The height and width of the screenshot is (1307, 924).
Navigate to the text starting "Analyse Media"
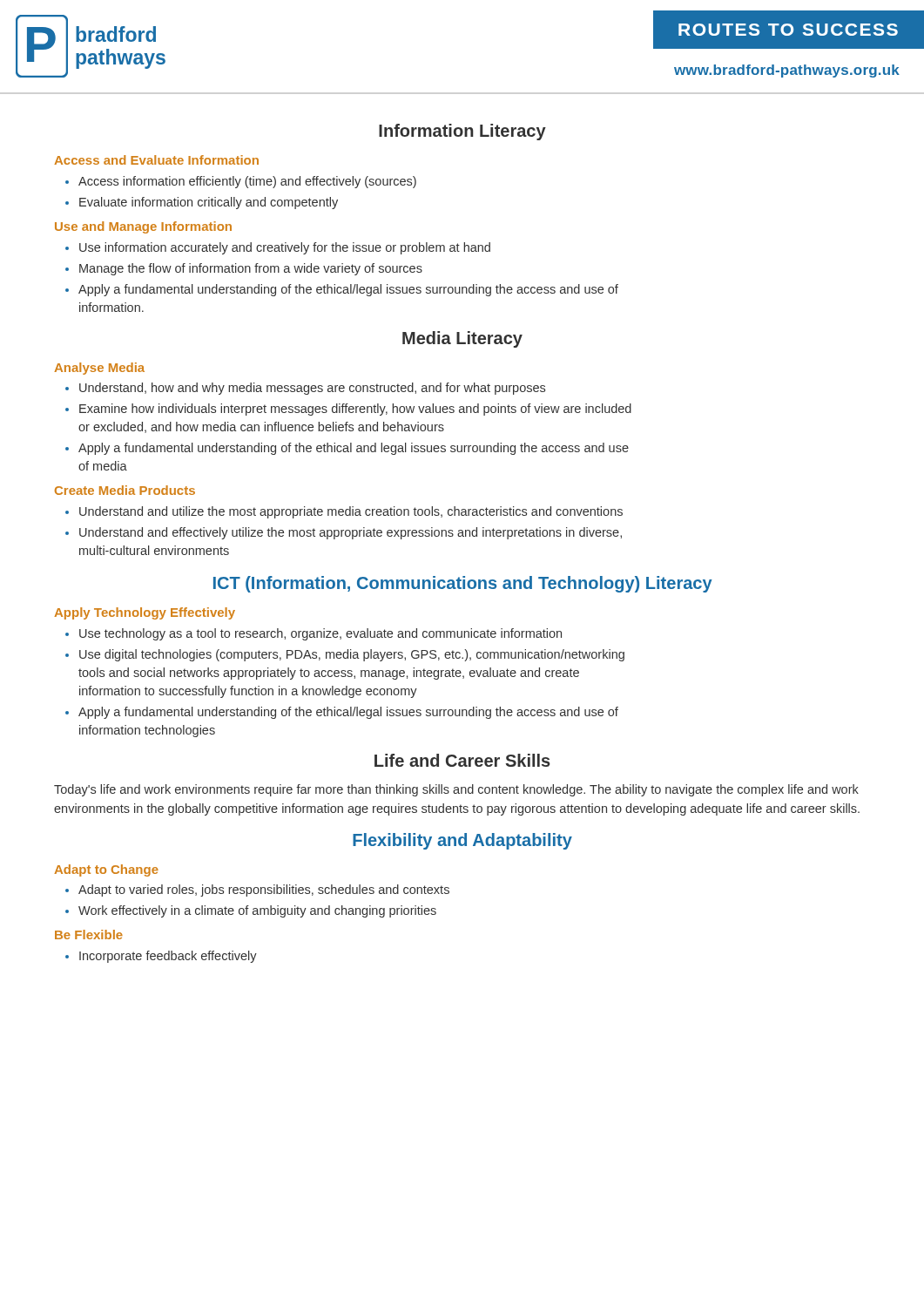point(99,367)
